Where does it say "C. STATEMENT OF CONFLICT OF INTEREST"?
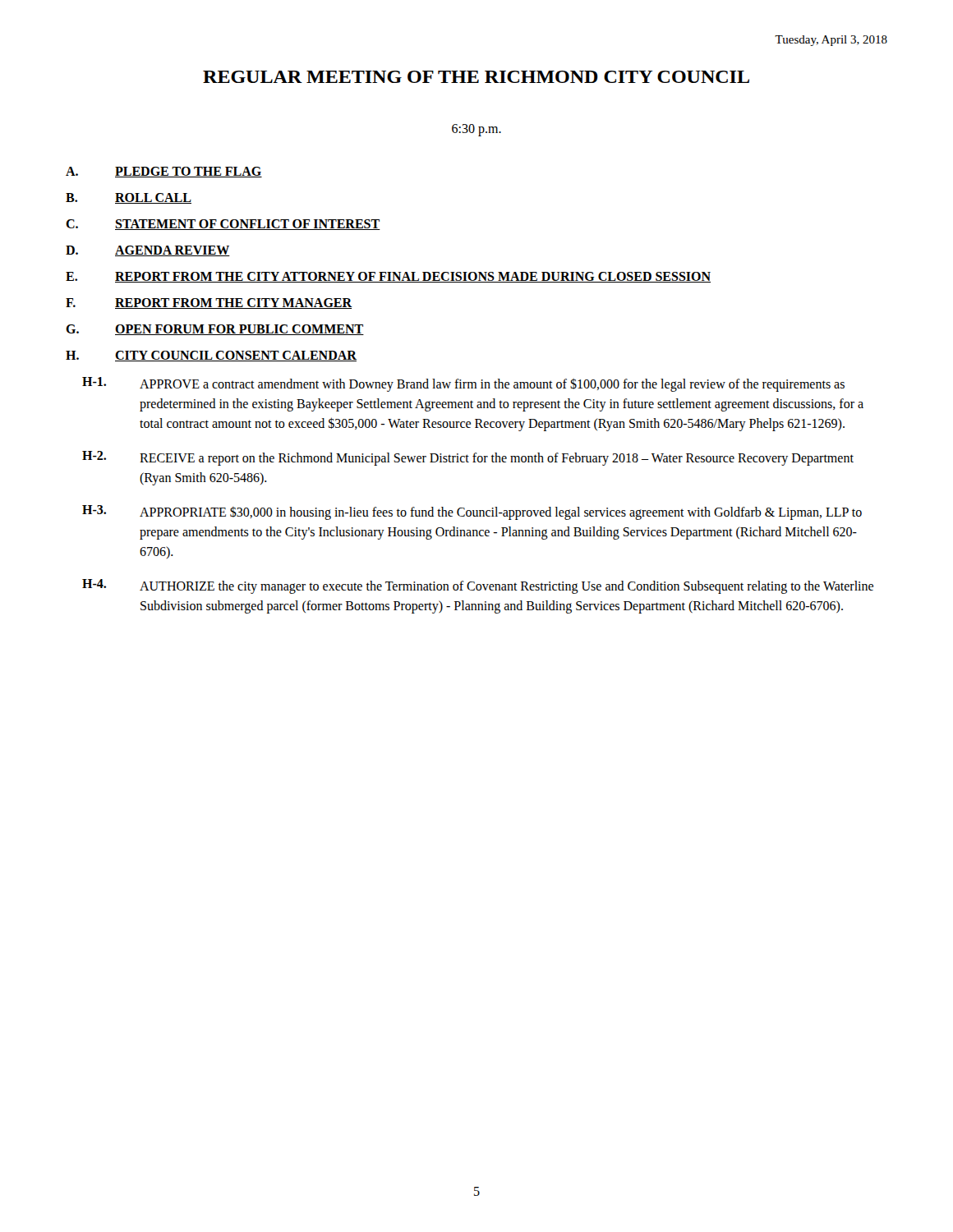Screen dimensions: 1232x953 pyautogui.click(x=223, y=224)
